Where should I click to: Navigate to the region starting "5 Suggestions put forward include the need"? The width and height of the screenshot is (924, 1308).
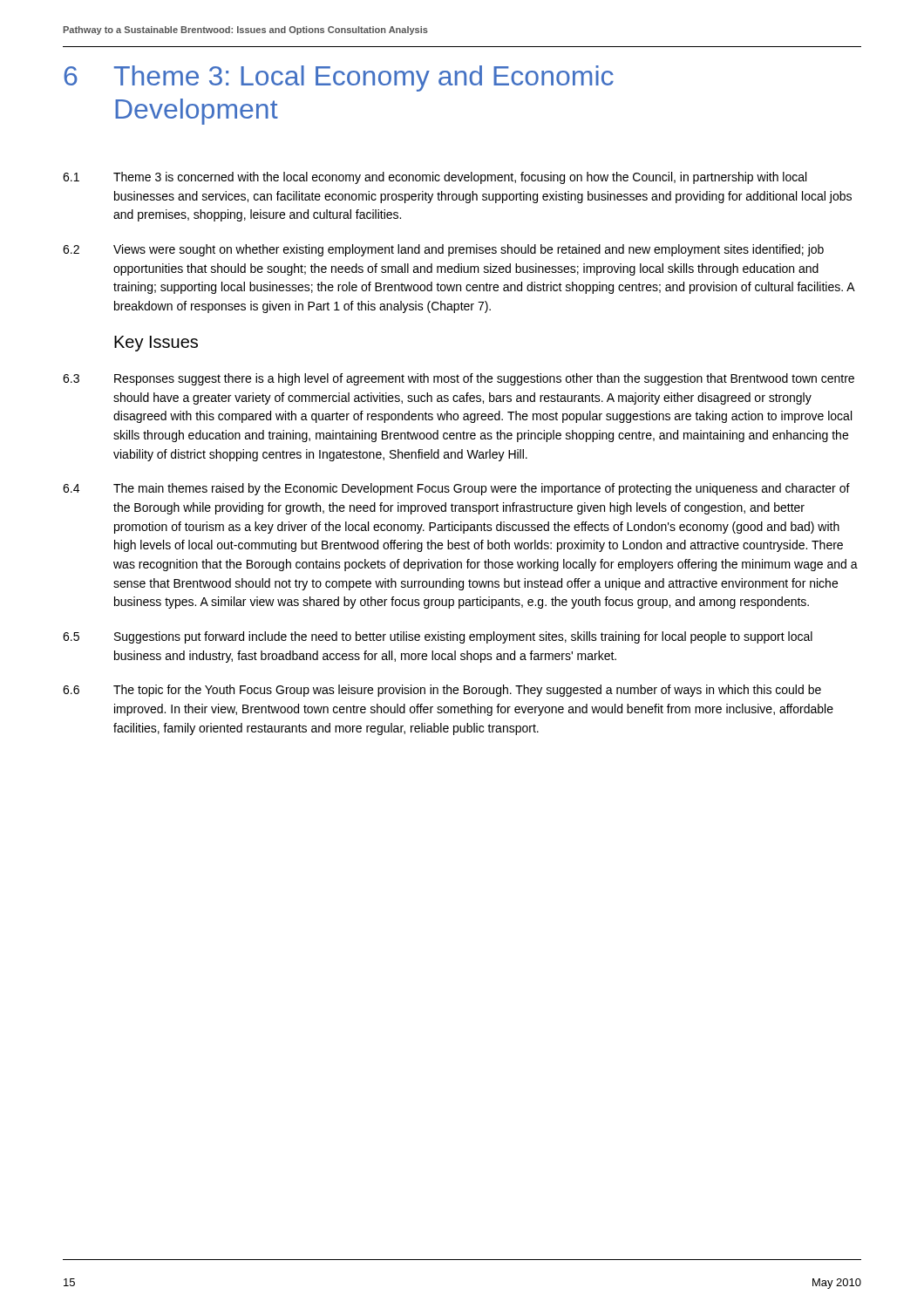click(462, 647)
